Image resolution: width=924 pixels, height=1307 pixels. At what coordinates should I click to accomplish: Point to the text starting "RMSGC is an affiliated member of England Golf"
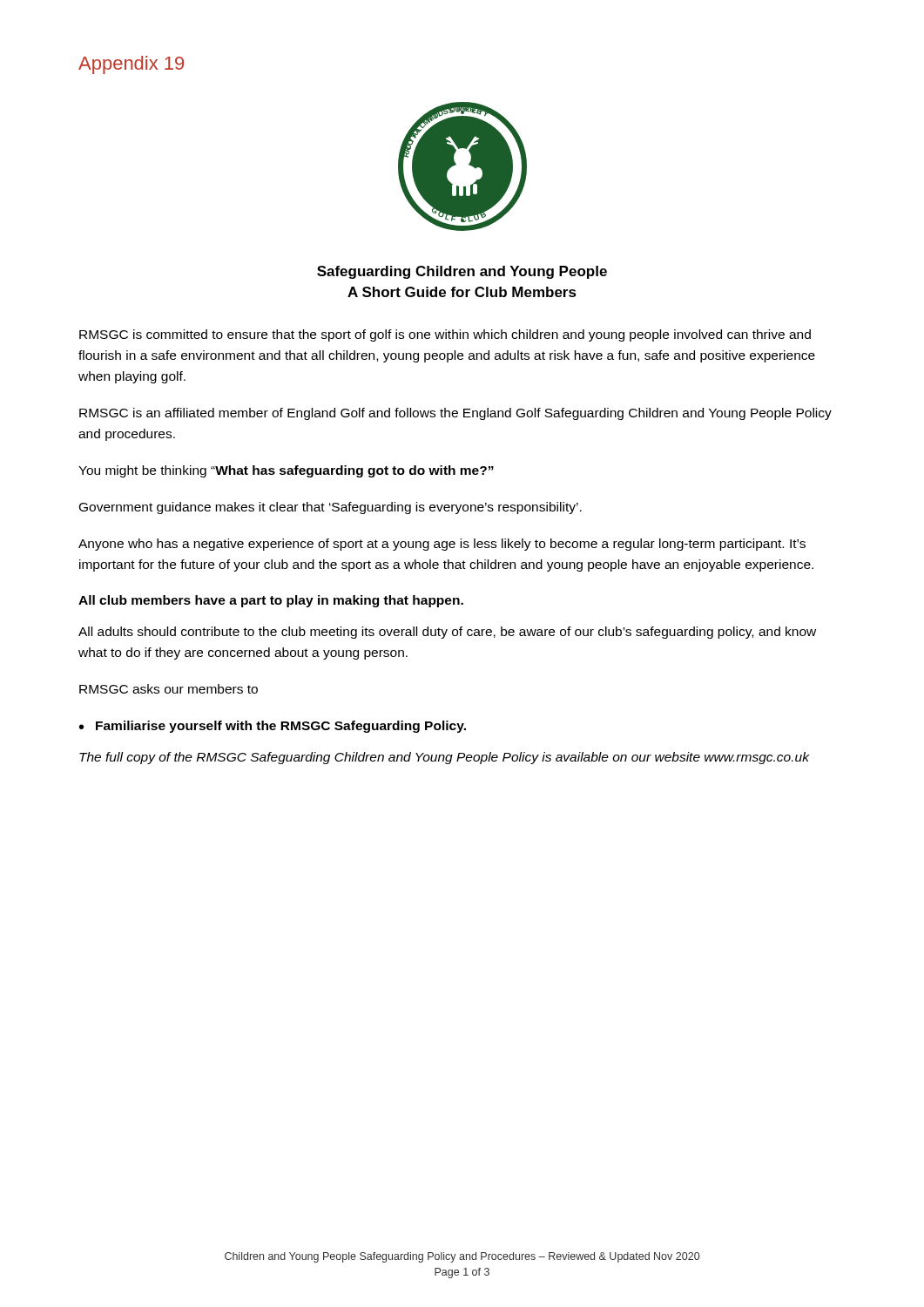(455, 423)
